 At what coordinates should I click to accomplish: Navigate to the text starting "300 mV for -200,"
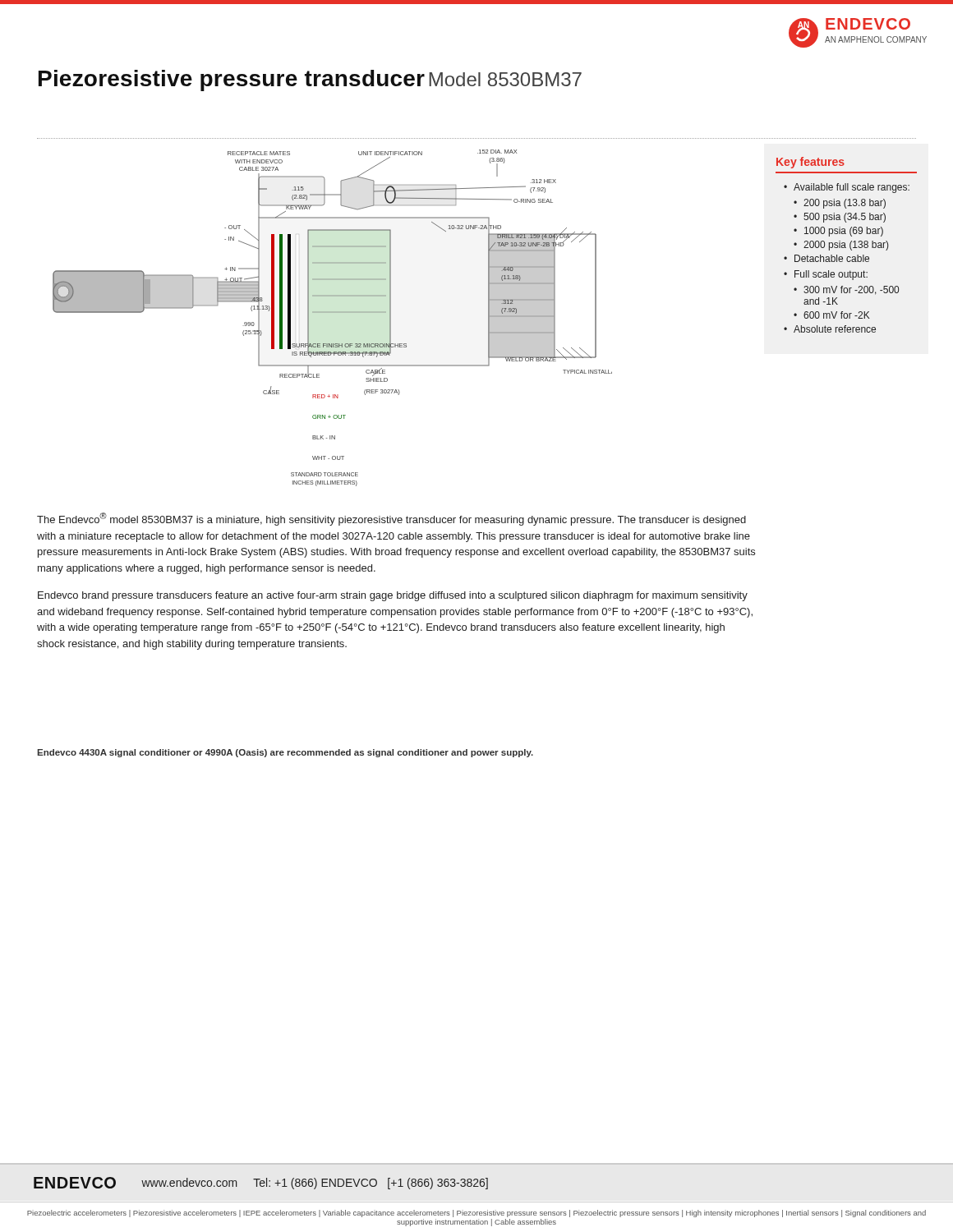(851, 296)
